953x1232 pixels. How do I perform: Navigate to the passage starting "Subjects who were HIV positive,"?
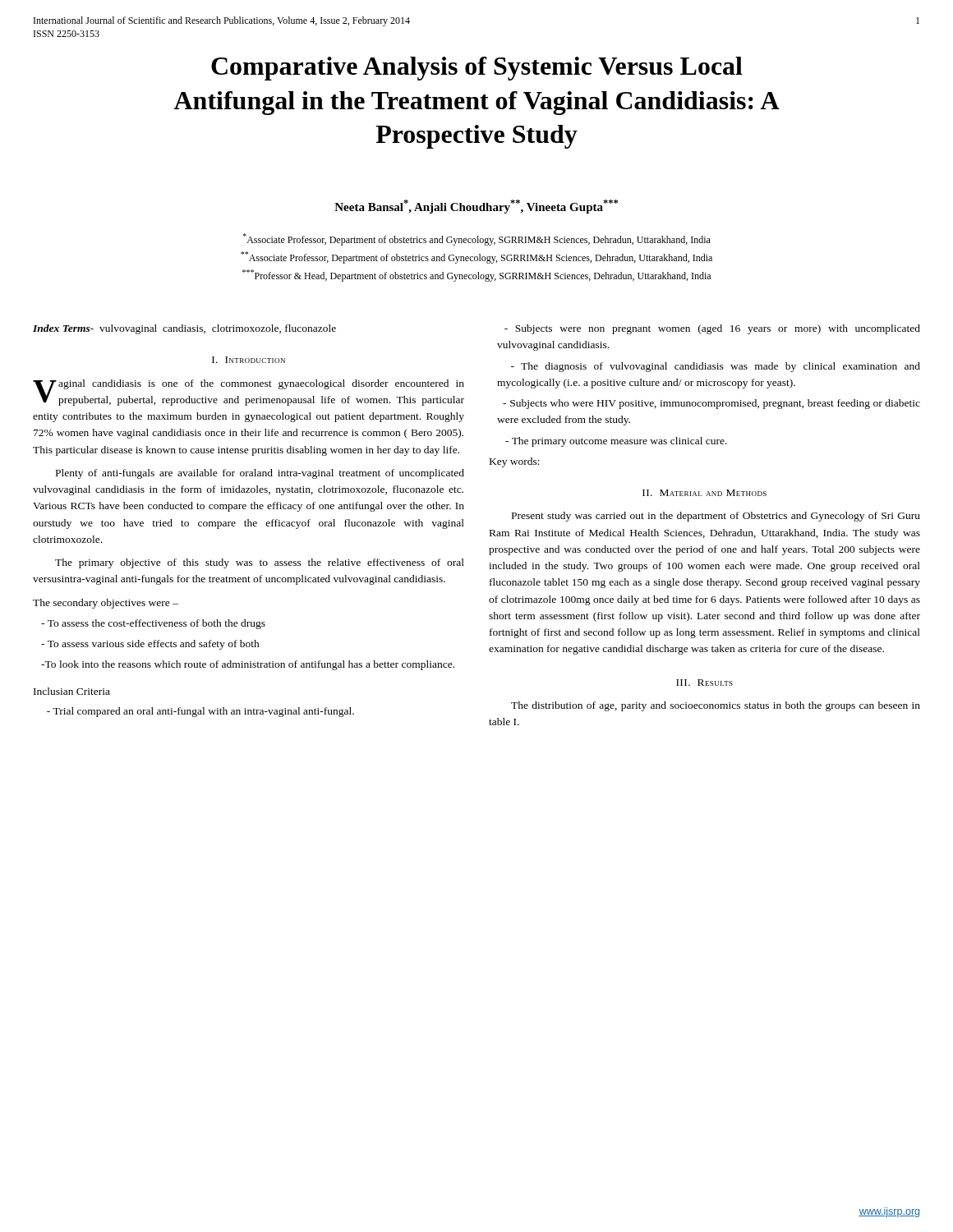709,411
